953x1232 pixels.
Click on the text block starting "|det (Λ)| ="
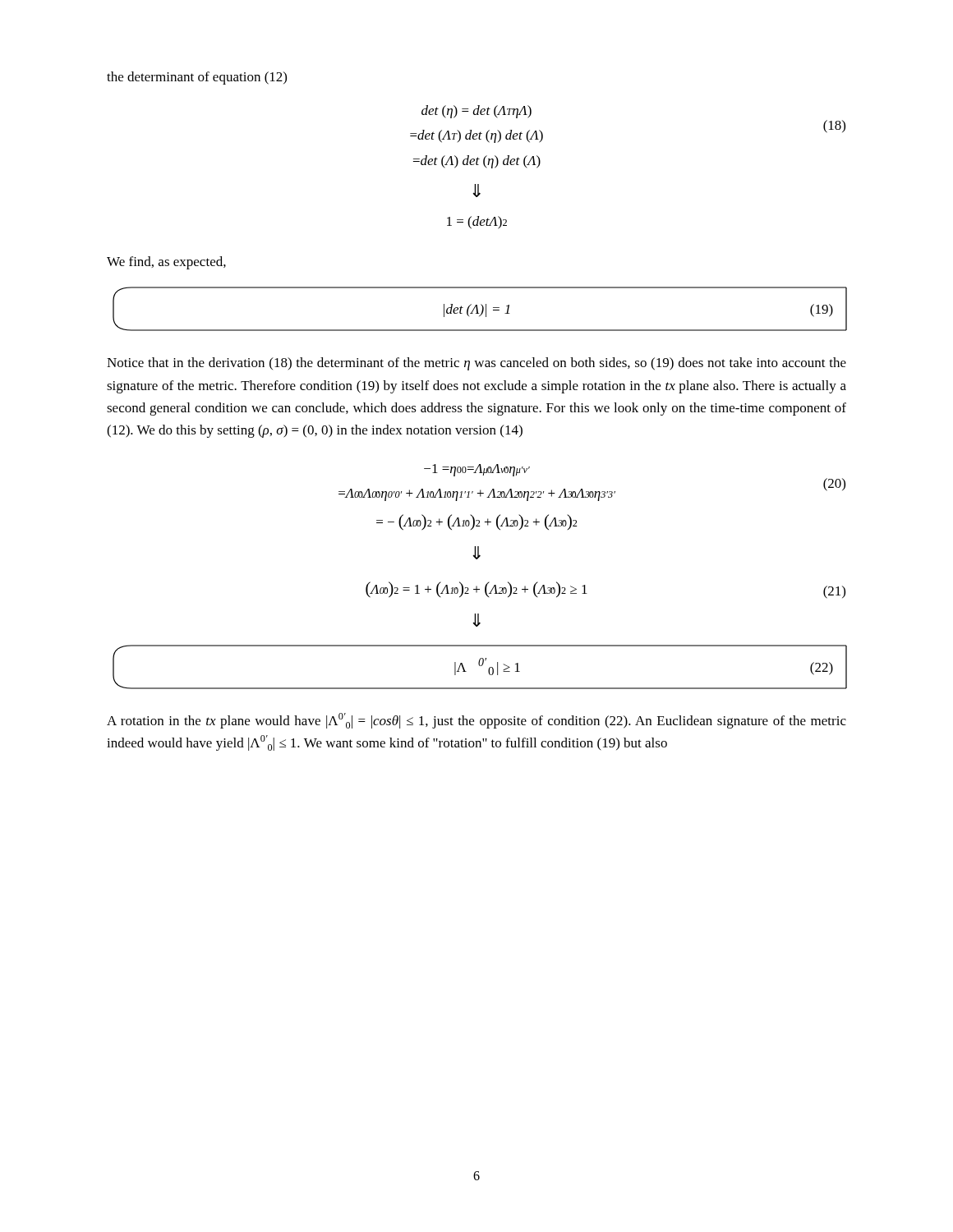pyautogui.click(x=476, y=309)
